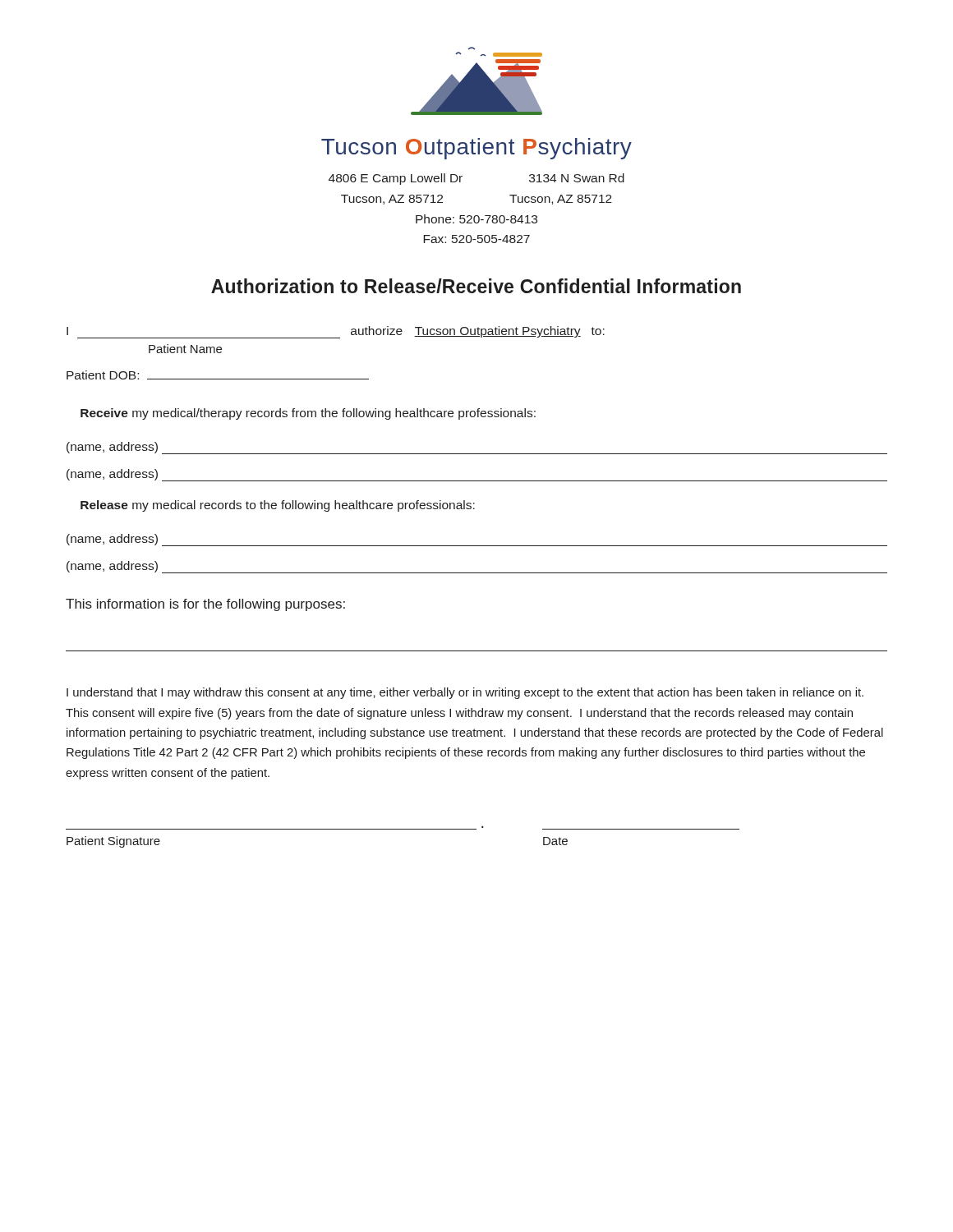Viewport: 953px width, 1232px height.
Task: Click on the text that says "Patient DOB:"
Action: tap(217, 373)
